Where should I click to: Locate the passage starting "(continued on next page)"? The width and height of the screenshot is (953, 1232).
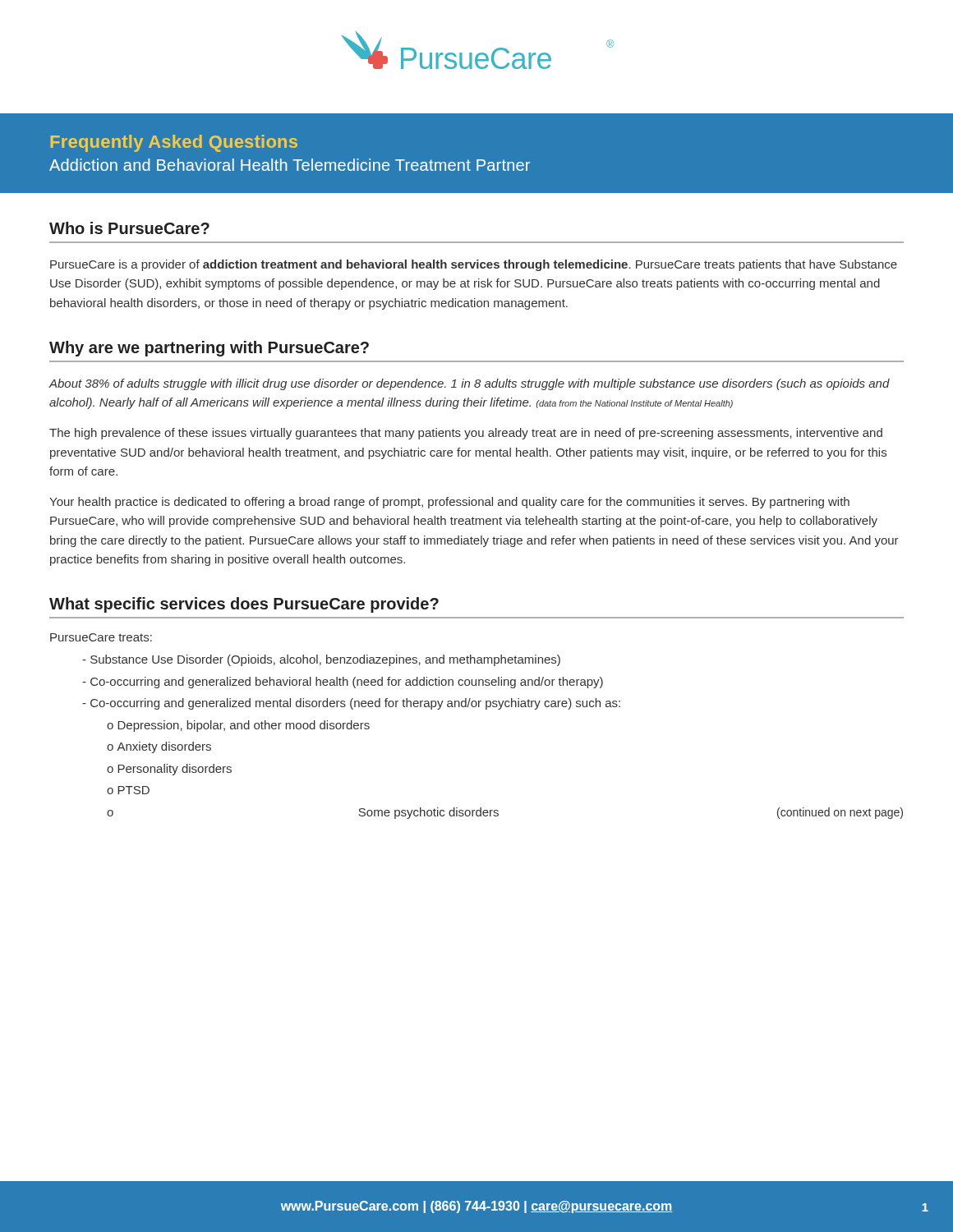pos(840,812)
